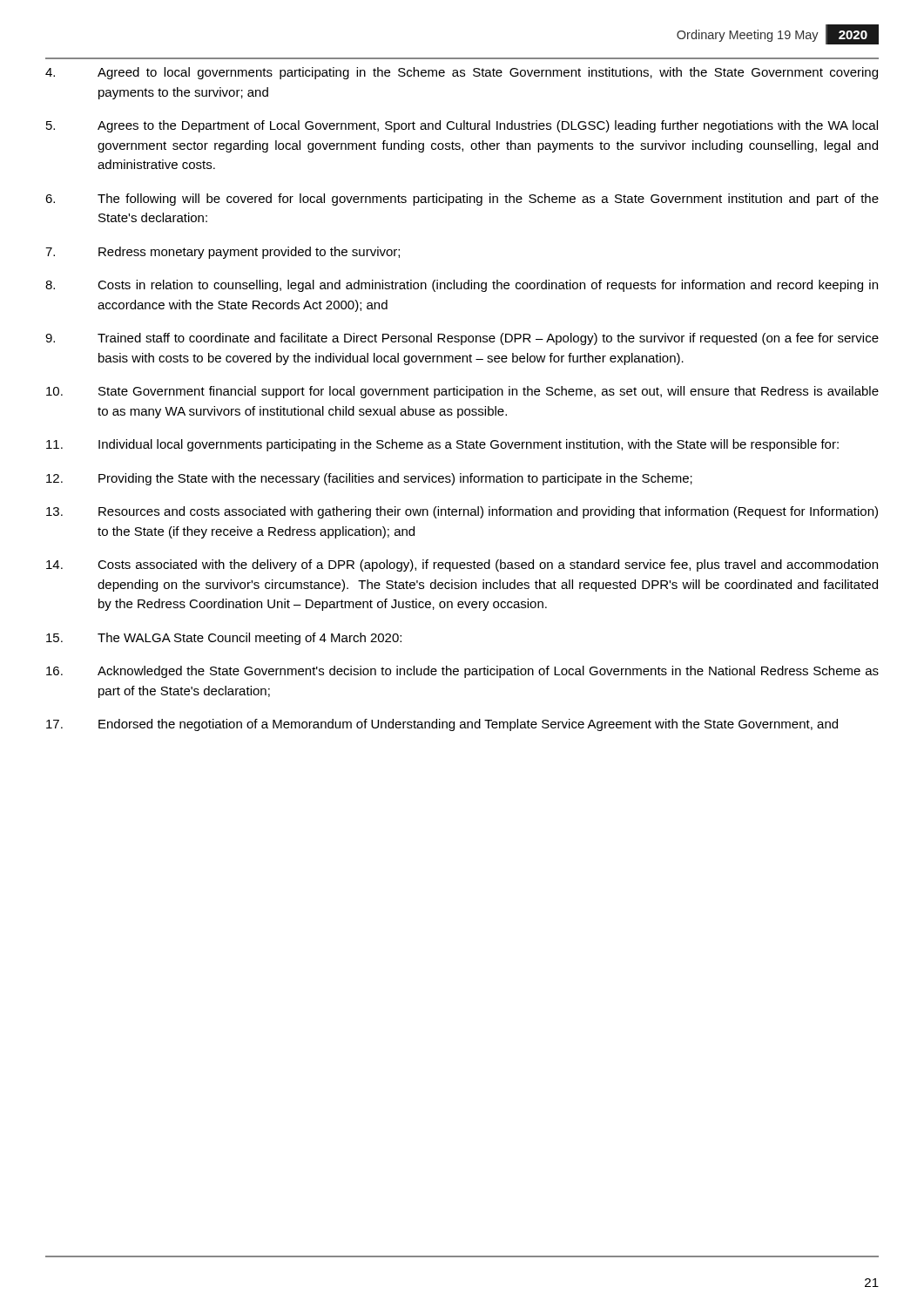Click on the list item containing "12. Providing the"
This screenshot has height=1307, width=924.
[x=462, y=478]
